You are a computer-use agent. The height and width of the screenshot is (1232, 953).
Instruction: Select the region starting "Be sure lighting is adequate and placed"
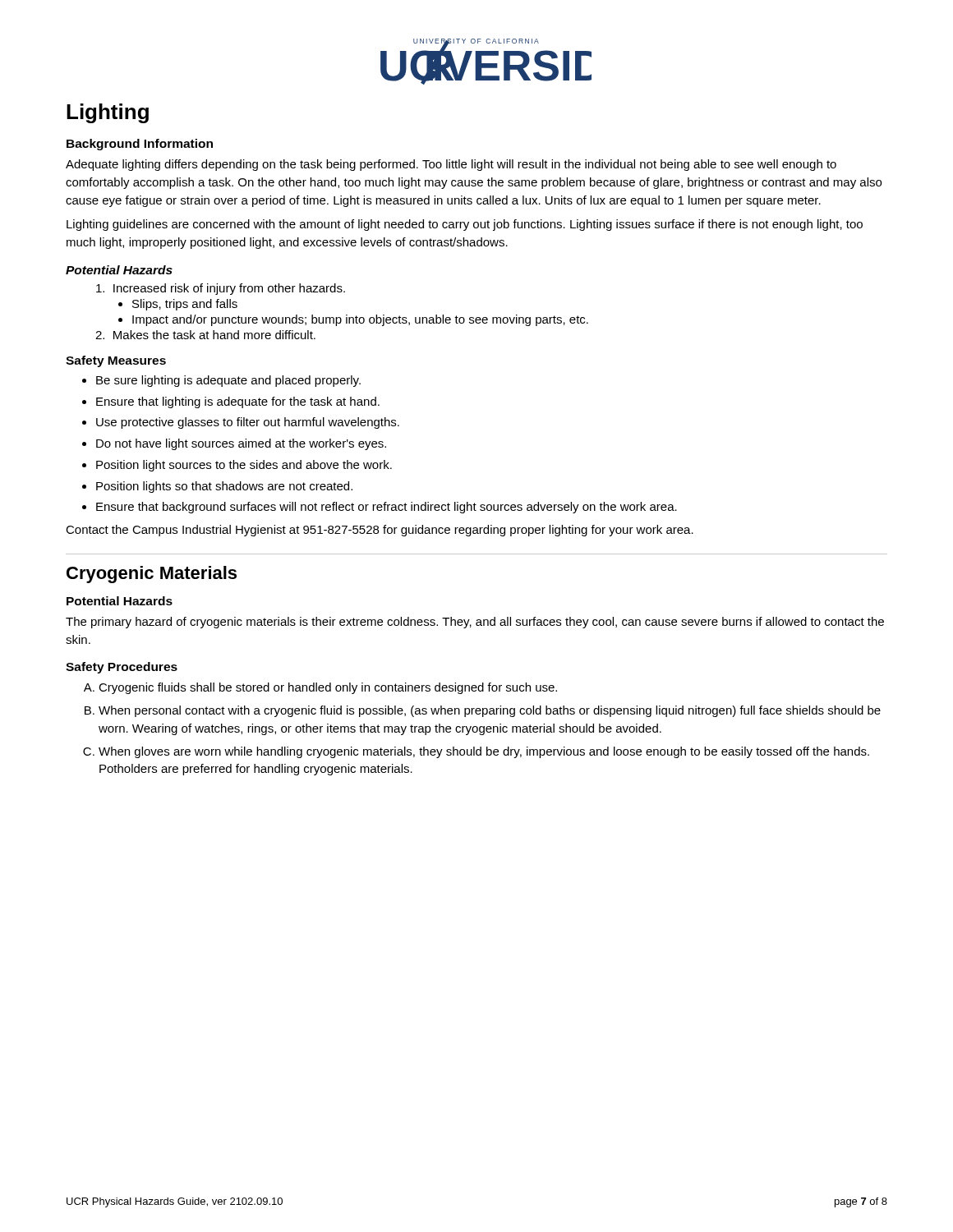(228, 380)
